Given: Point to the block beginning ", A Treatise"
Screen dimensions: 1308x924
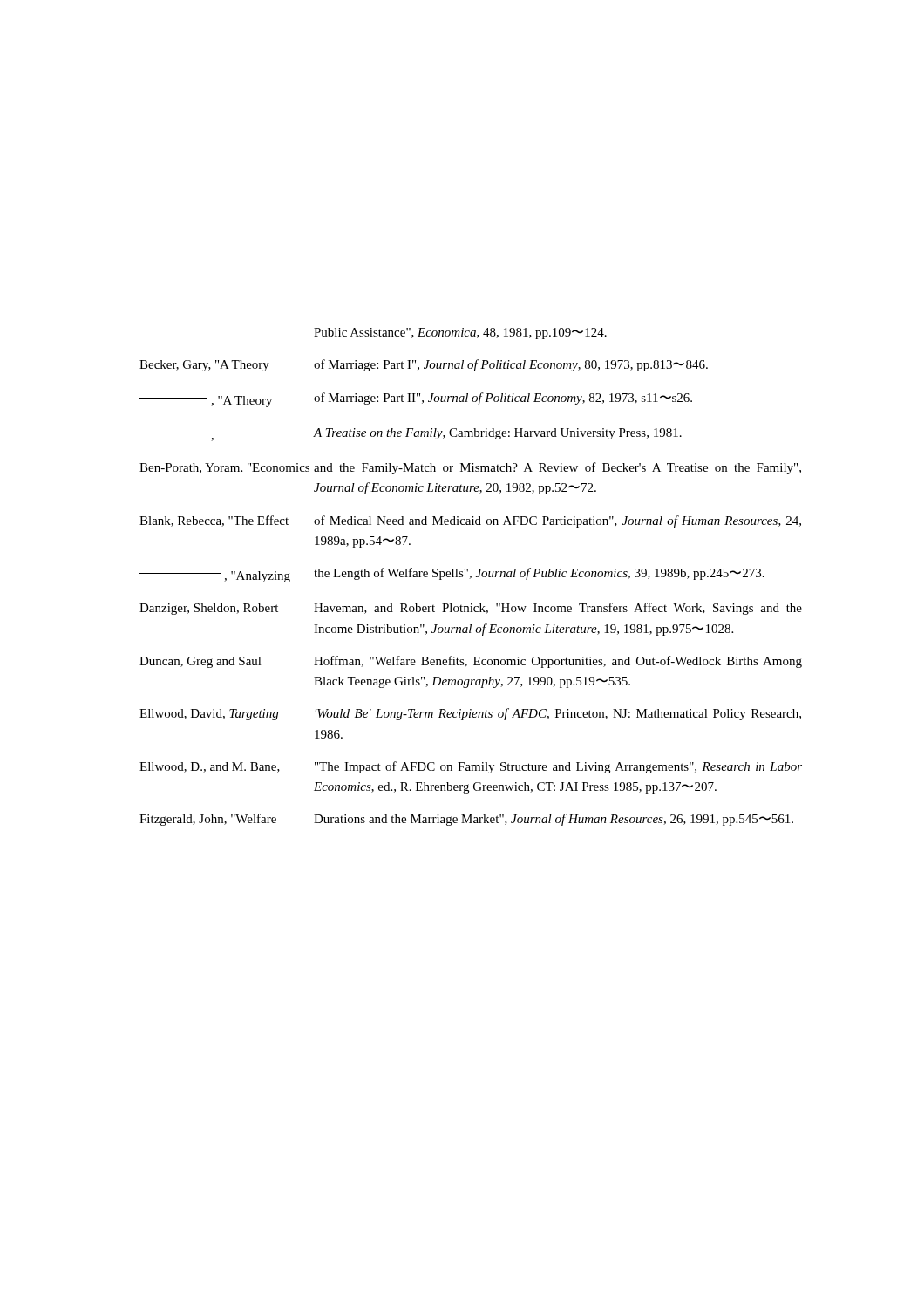Looking at the screenshot, I should pos(471,434).
